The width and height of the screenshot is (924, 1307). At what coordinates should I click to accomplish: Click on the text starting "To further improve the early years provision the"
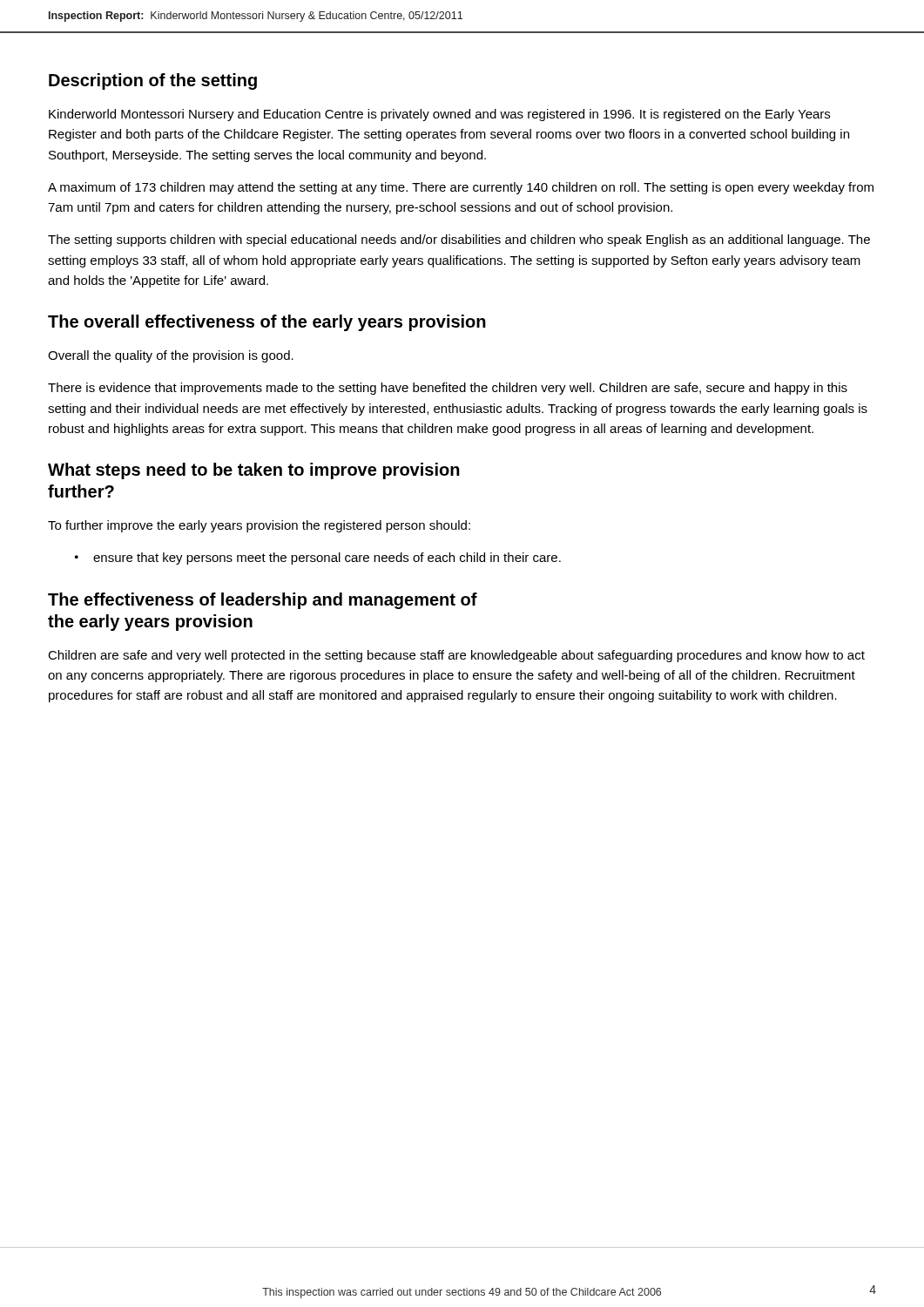pyautogui.click(x=260, y=525)
